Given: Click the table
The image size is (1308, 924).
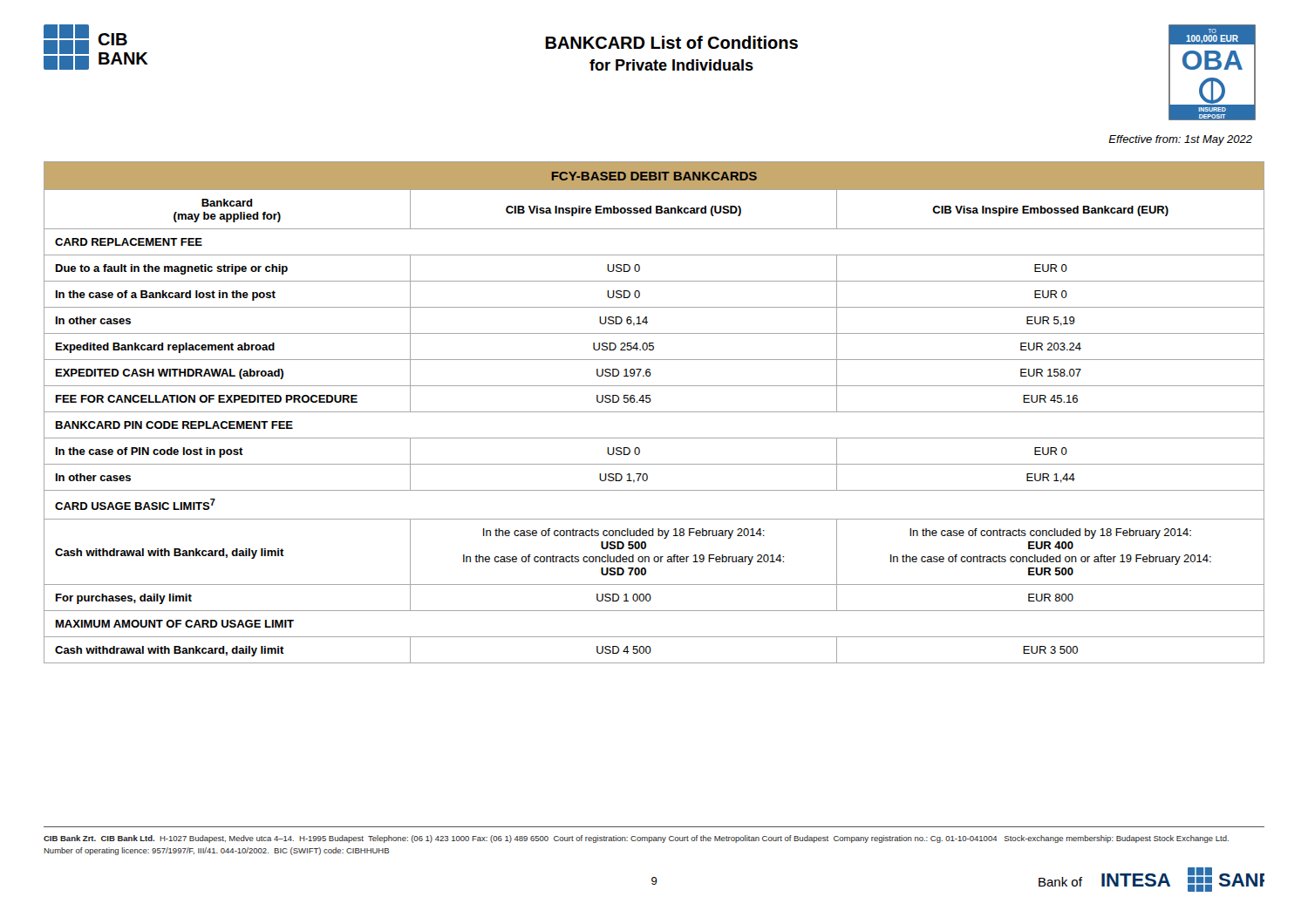Looking at the screenshot, I should click(654, 412).
